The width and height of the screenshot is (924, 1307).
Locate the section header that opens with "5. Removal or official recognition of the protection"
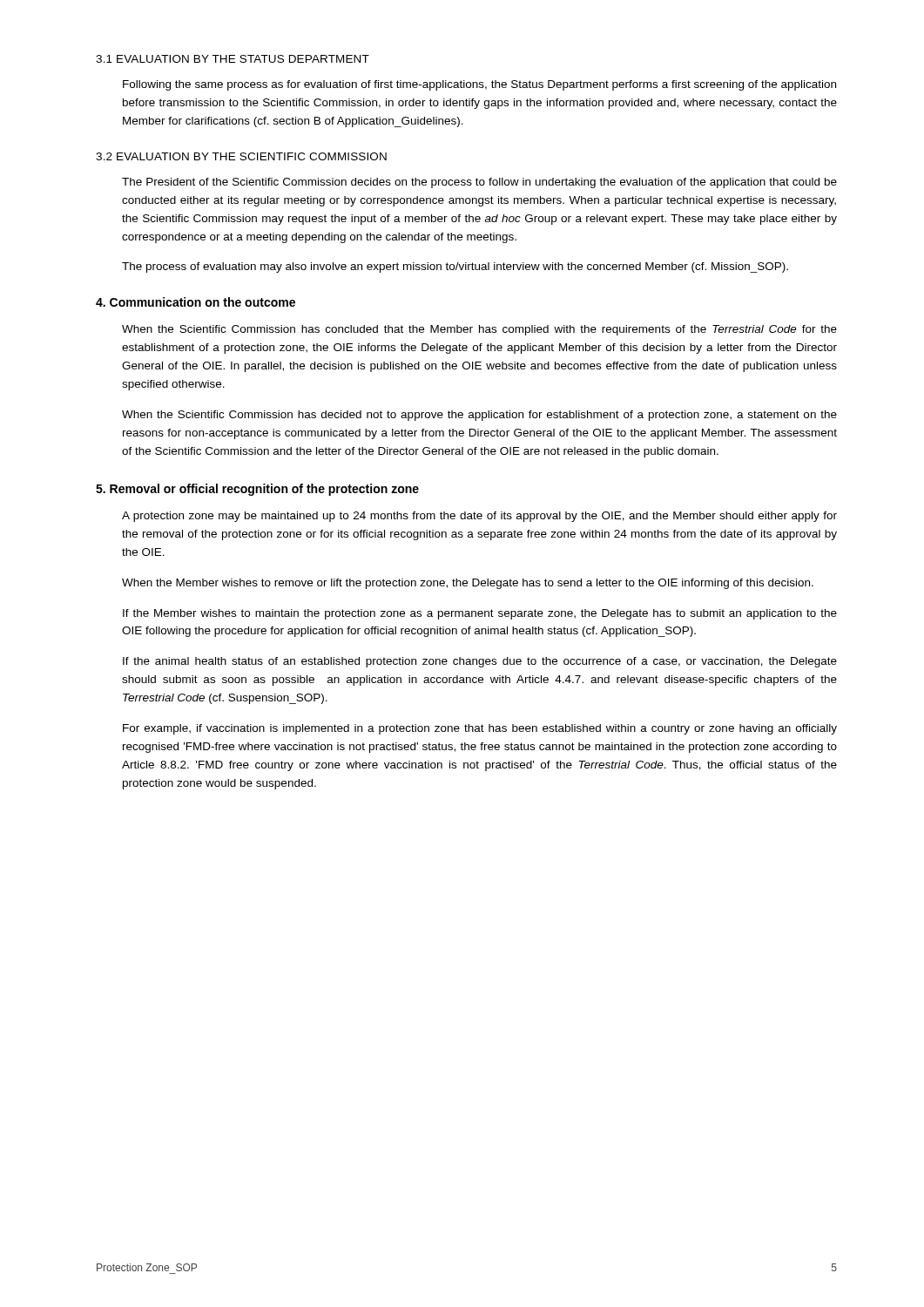(x=257, y=489)
